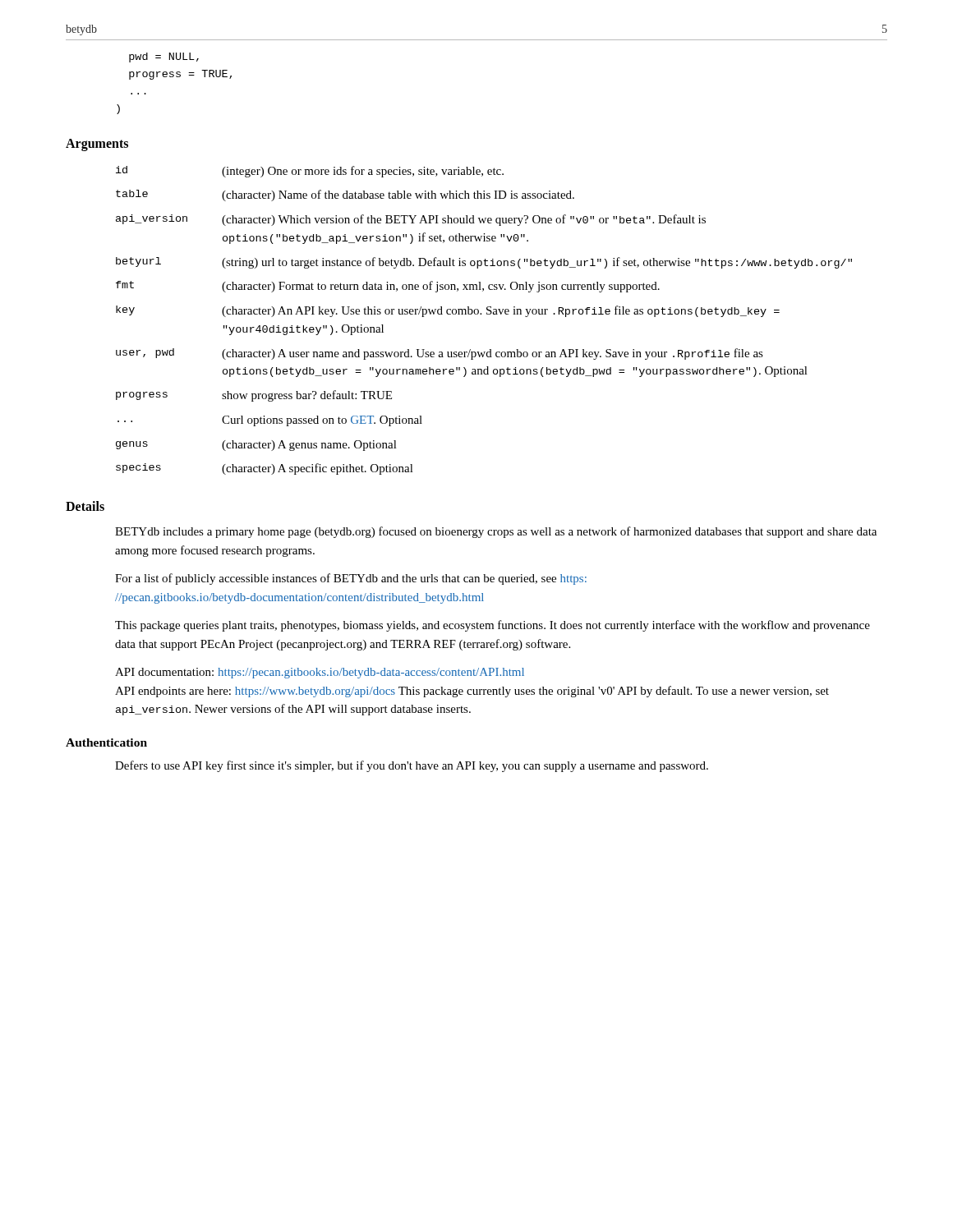Point to the block beginning "pwd = NULL, progress = TRUE,"
The width and height of the screenshot is (953, 1232).
[164, 57]
